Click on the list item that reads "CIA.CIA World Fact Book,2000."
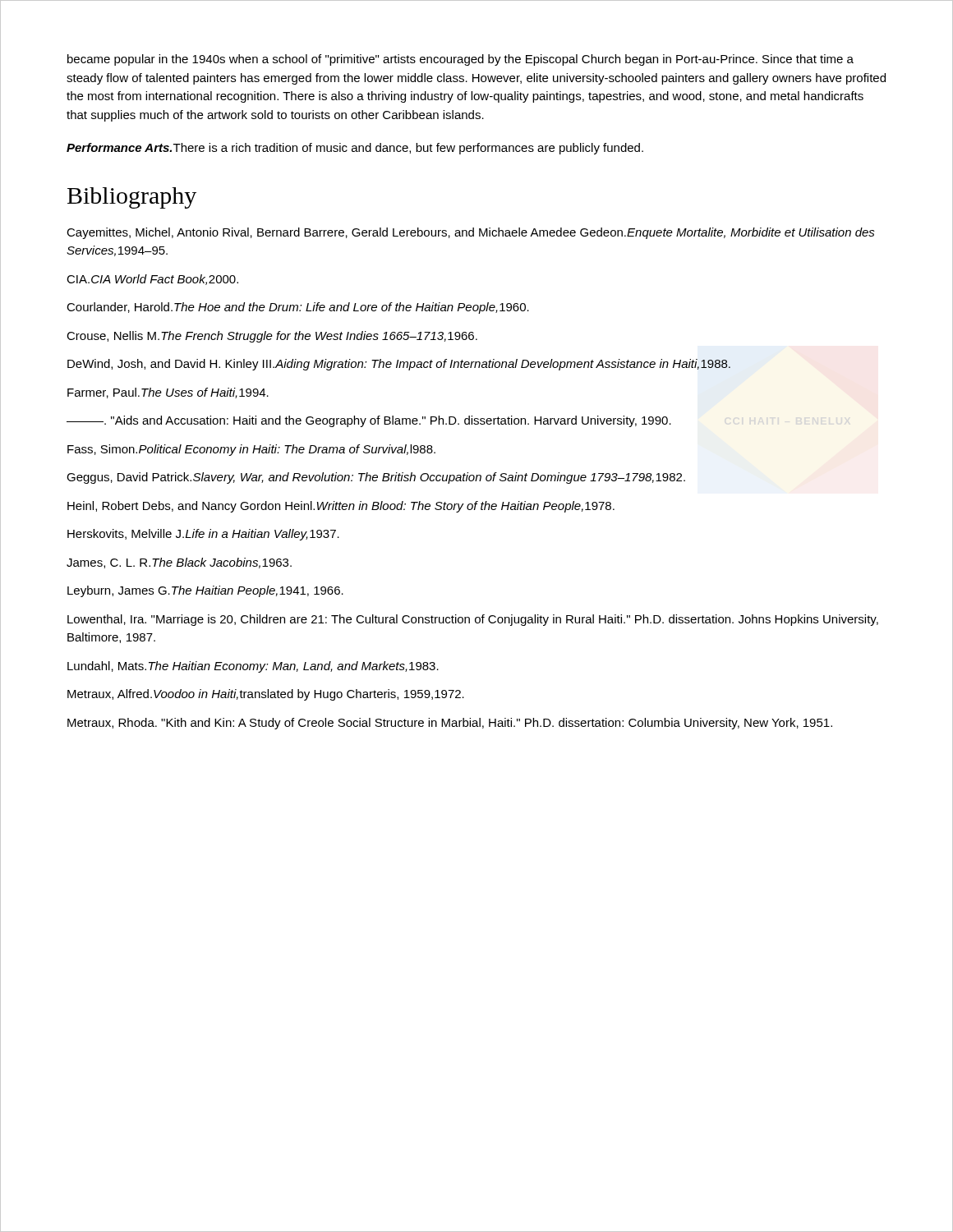Screen dimensions: 1232x953 click(x=152, y=280)
